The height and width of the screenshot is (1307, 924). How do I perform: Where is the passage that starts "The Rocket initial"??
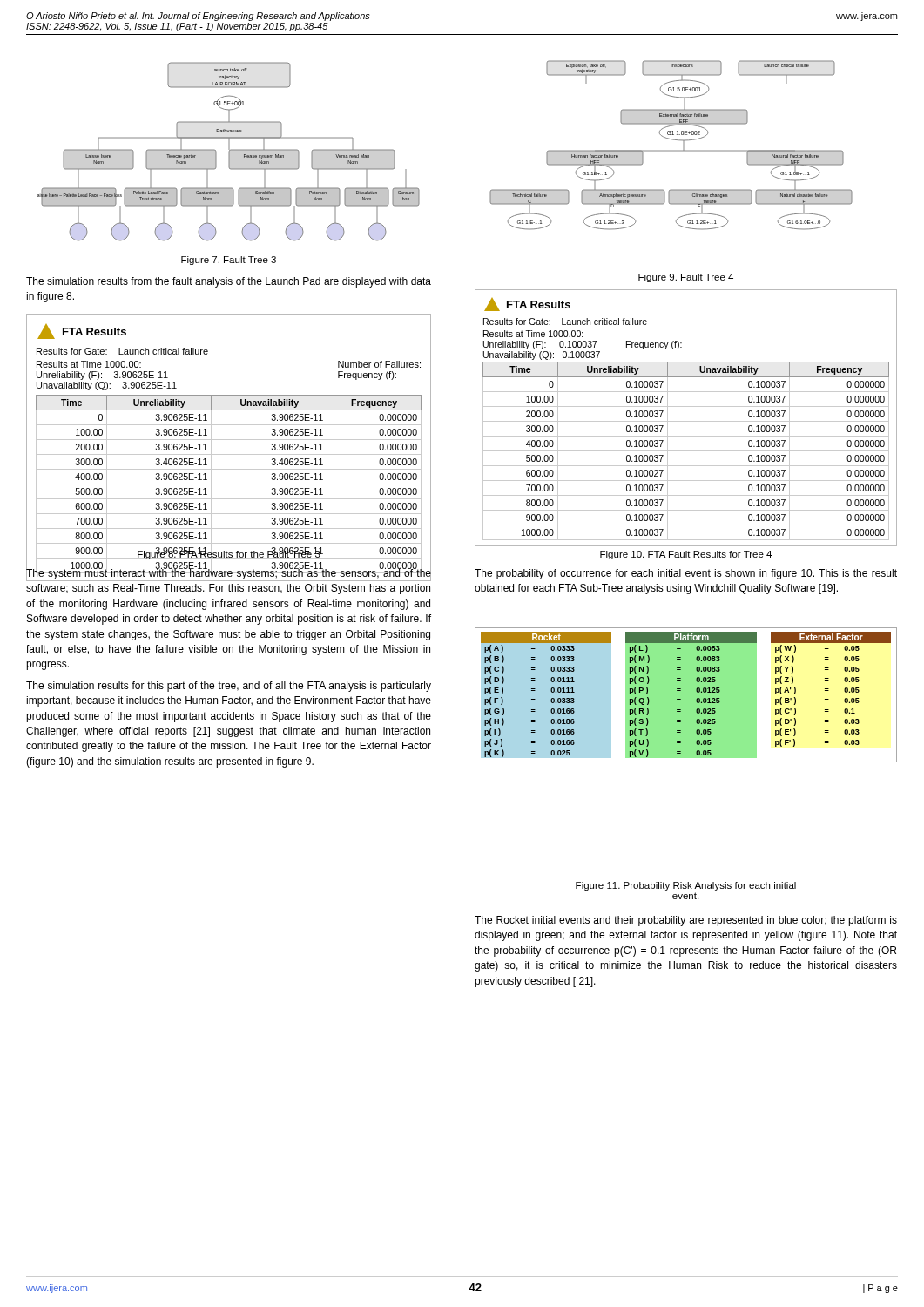(686, 951)
